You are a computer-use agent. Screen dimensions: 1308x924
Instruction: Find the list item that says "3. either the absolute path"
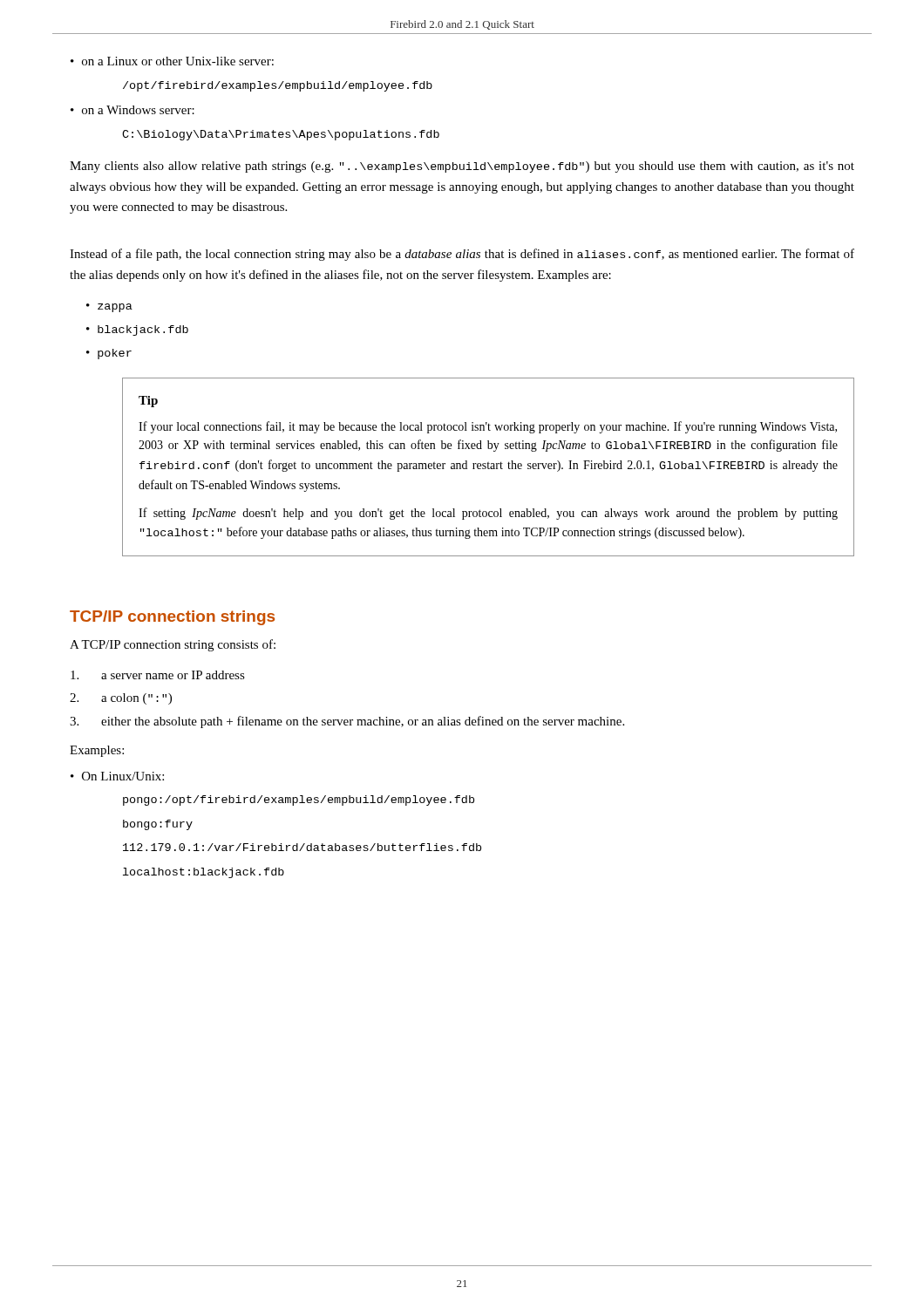tap(347, 722)
